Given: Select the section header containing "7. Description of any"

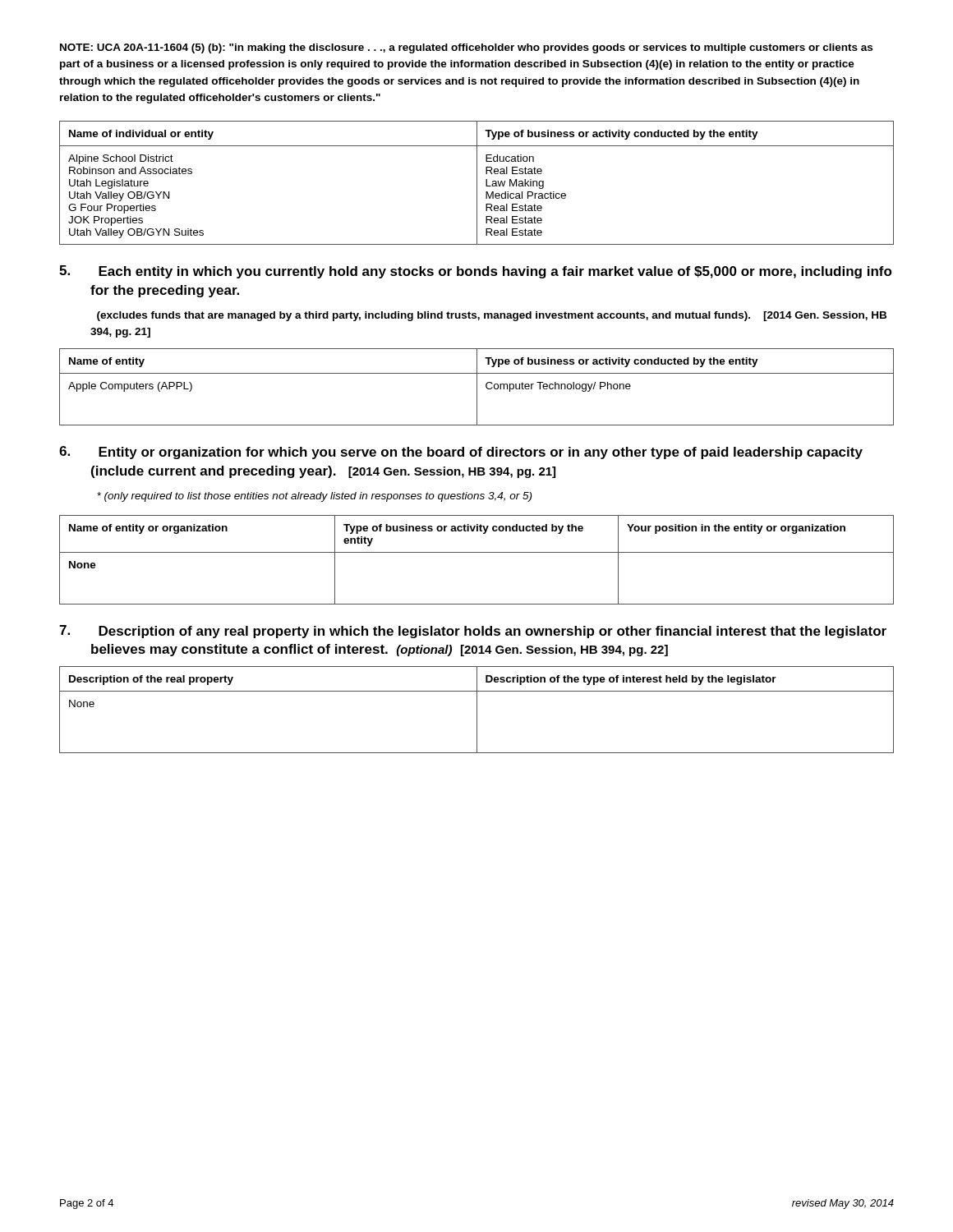Looking at the screenshot, I should (476, 641).
